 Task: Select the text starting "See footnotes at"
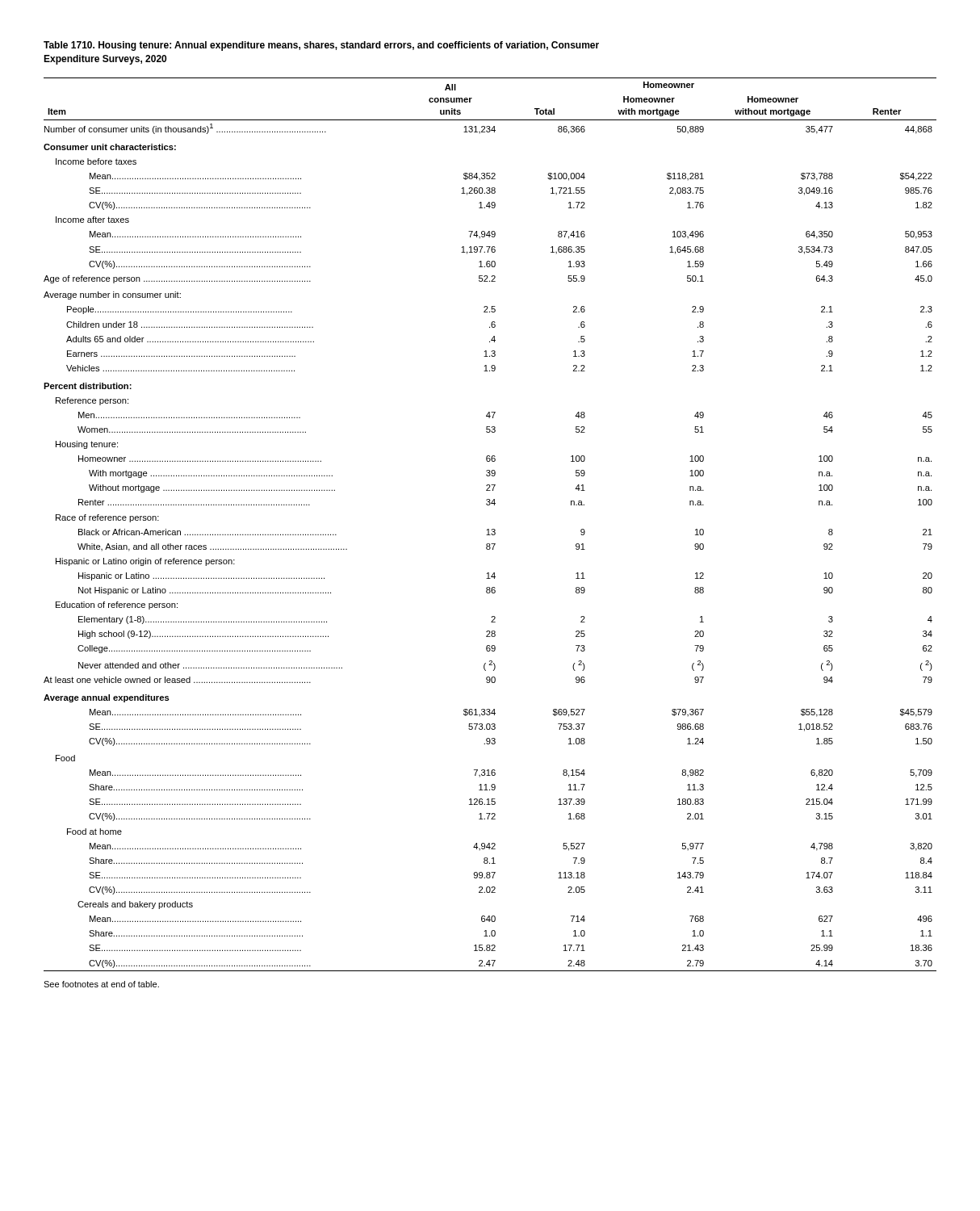[102, 984]
